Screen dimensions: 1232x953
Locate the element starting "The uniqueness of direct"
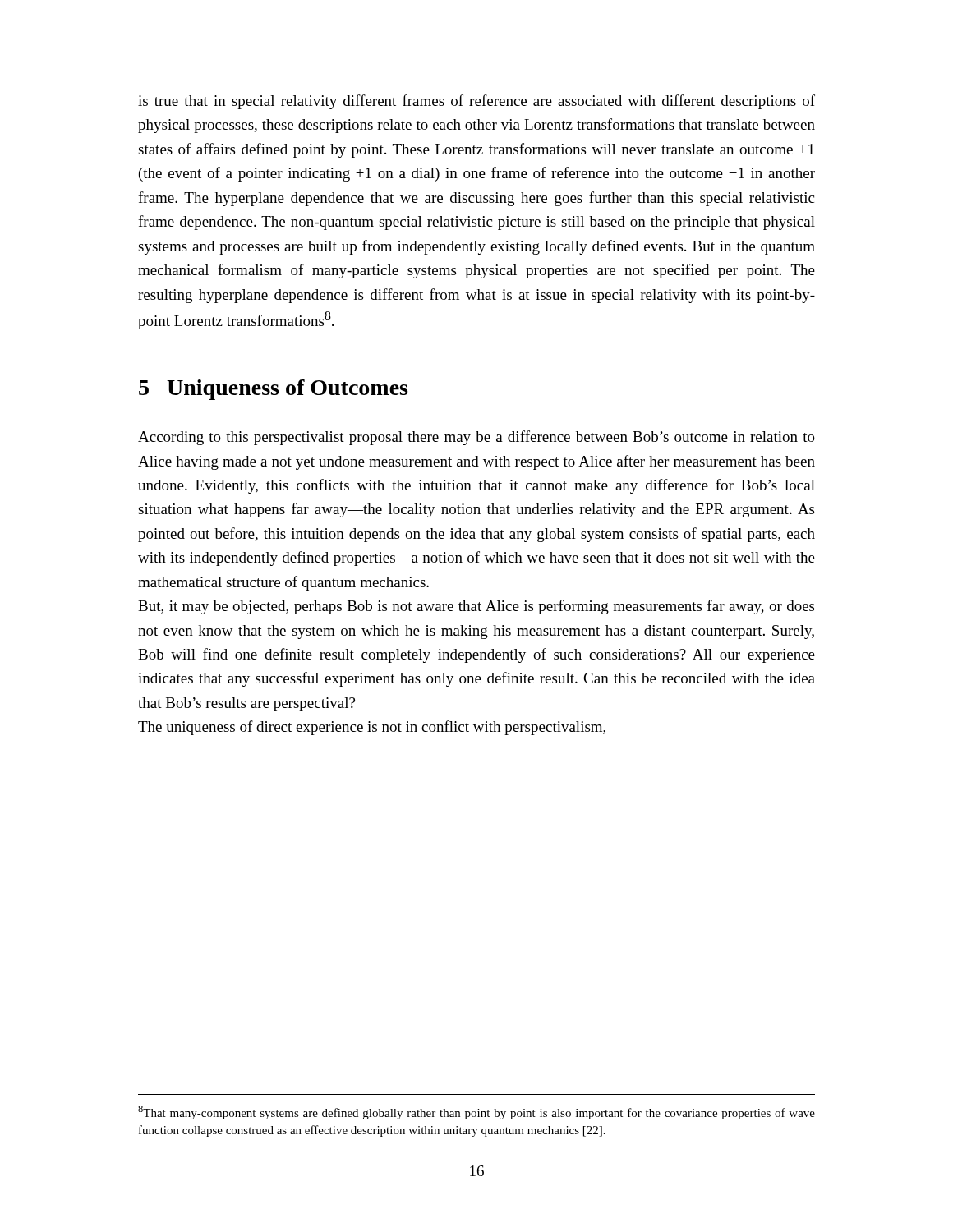pyautogui.click(x=476, y=727)
